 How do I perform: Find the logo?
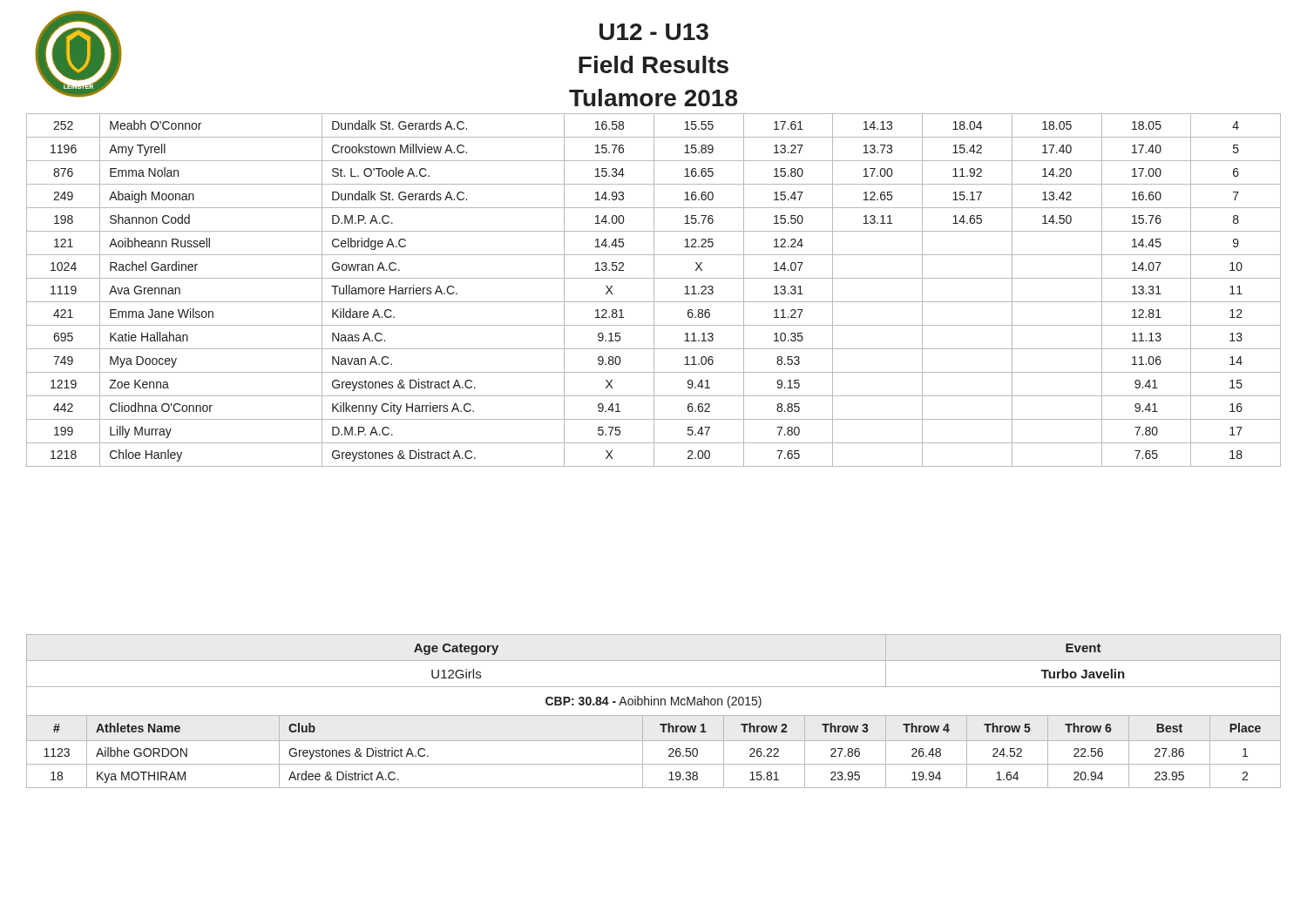point(78,54)
